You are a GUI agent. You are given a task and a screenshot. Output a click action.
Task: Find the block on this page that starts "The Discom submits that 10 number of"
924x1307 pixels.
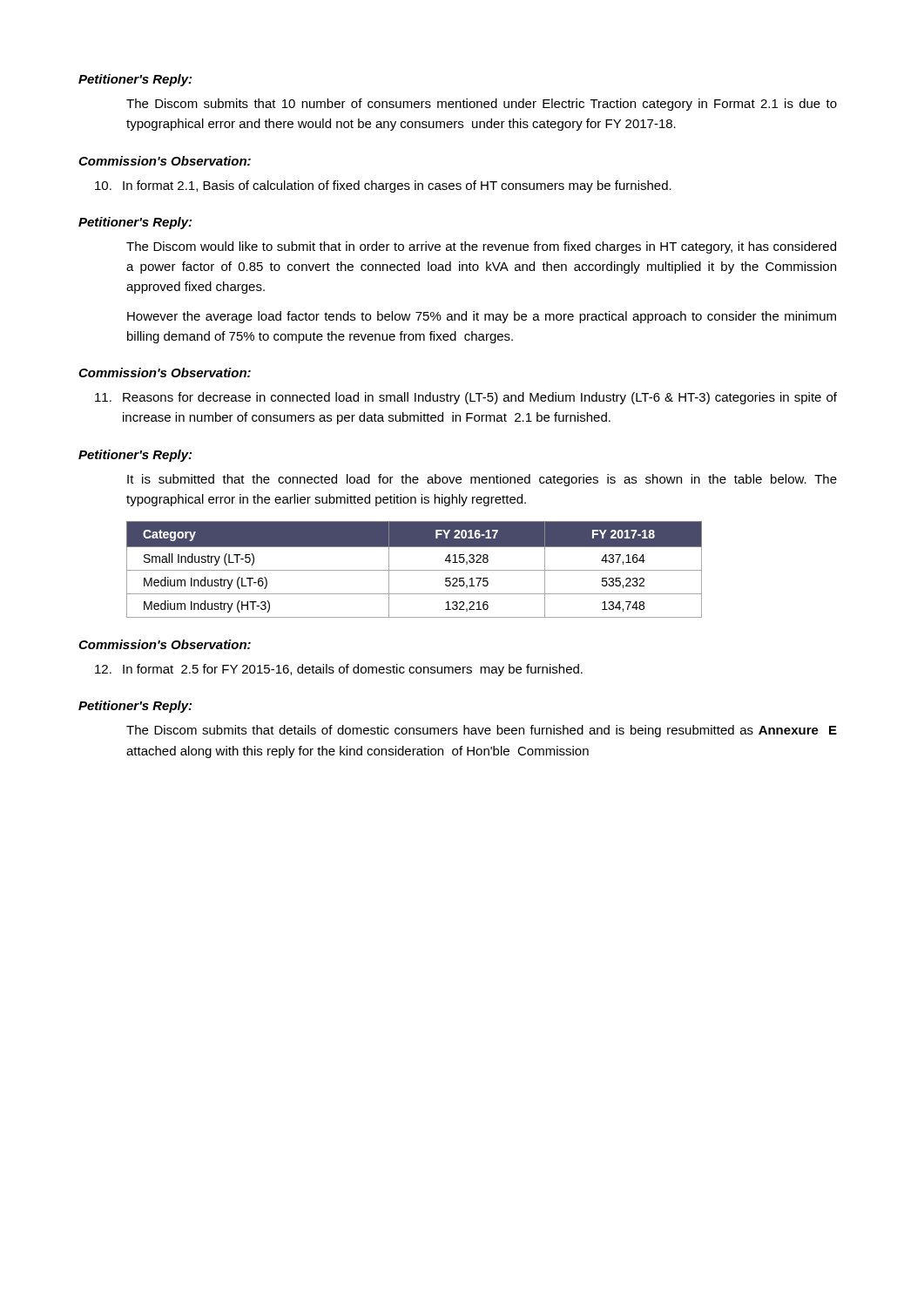(x=482, y=113)
